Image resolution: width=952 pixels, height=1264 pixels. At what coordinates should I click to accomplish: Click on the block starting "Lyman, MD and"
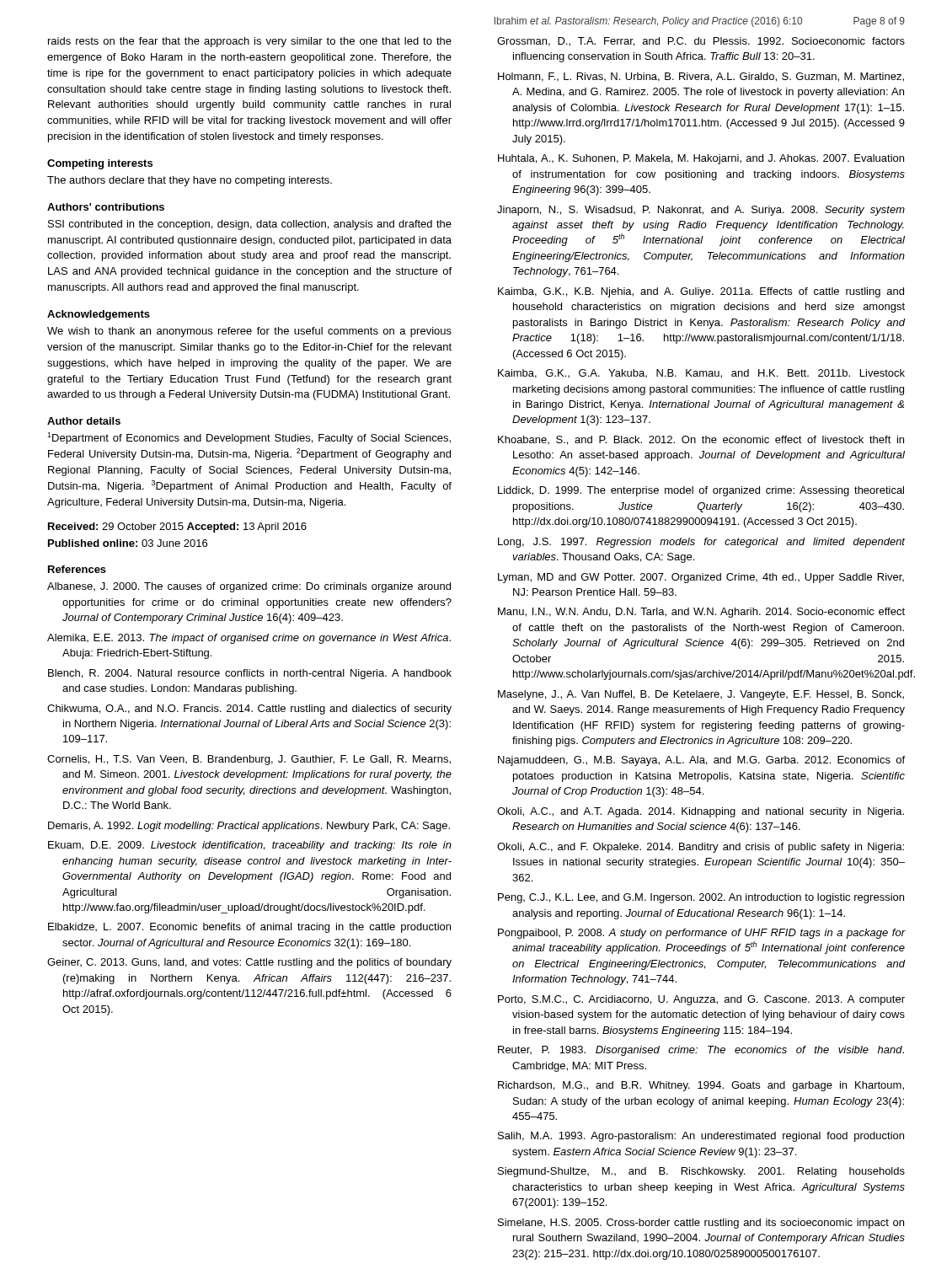click(x=701, y=584)
